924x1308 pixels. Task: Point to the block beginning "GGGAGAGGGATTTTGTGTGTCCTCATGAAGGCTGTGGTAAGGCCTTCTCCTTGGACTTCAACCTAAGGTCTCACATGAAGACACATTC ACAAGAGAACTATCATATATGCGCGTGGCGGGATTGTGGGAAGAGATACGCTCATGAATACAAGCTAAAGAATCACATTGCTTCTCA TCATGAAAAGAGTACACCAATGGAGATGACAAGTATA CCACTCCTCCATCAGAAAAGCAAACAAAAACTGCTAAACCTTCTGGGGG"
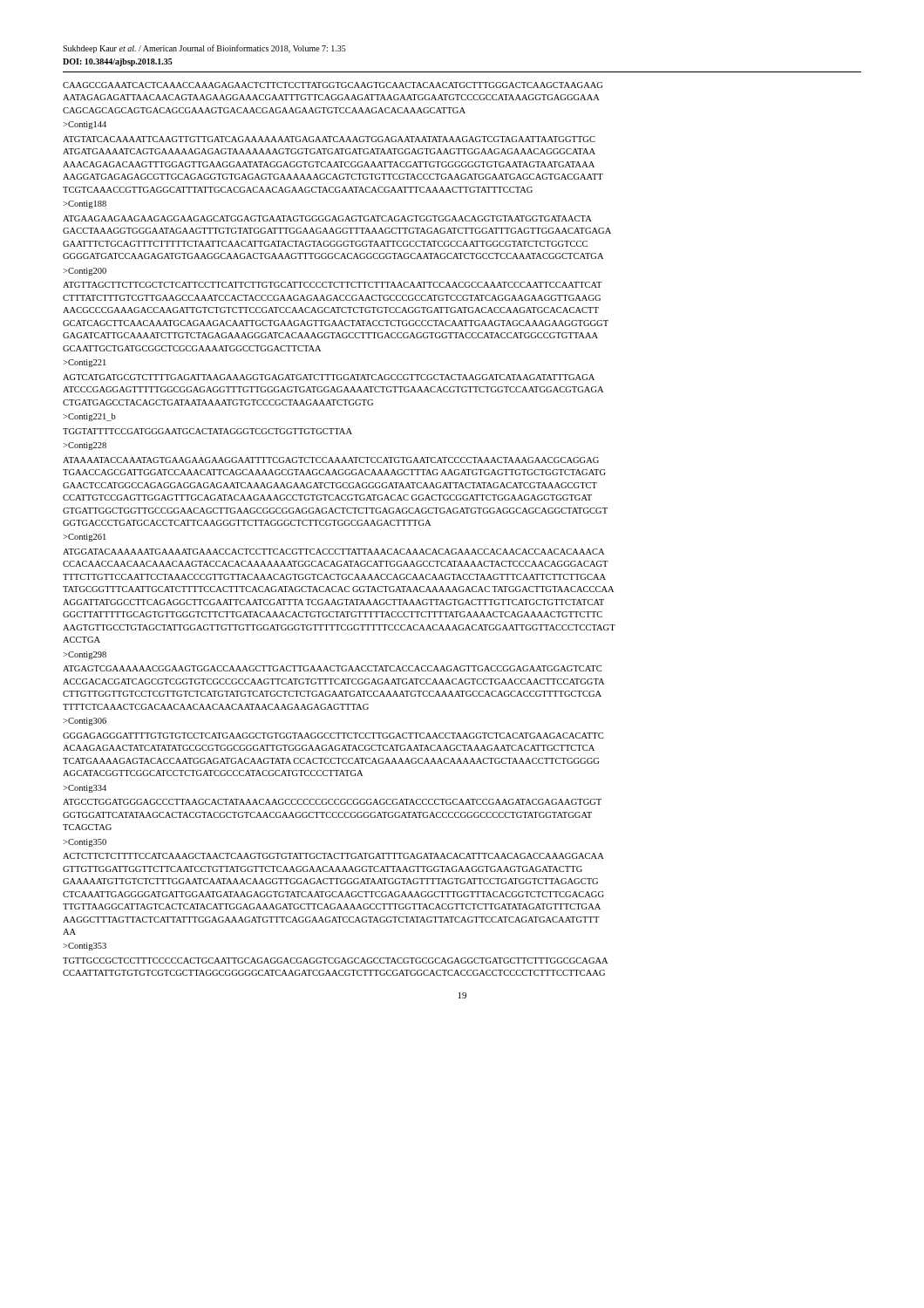[x=333, y=754]
